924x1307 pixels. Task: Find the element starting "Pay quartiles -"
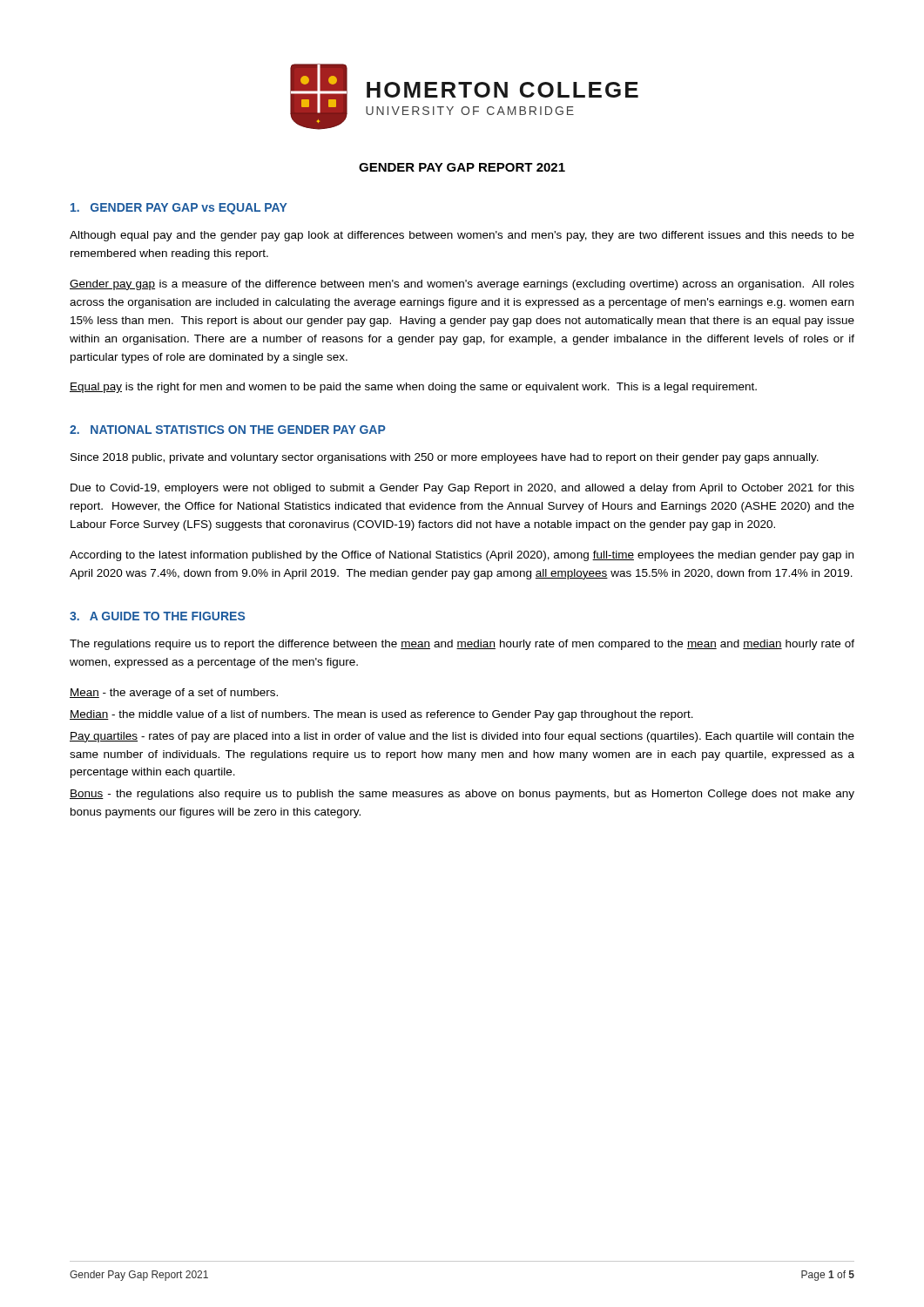462,754
